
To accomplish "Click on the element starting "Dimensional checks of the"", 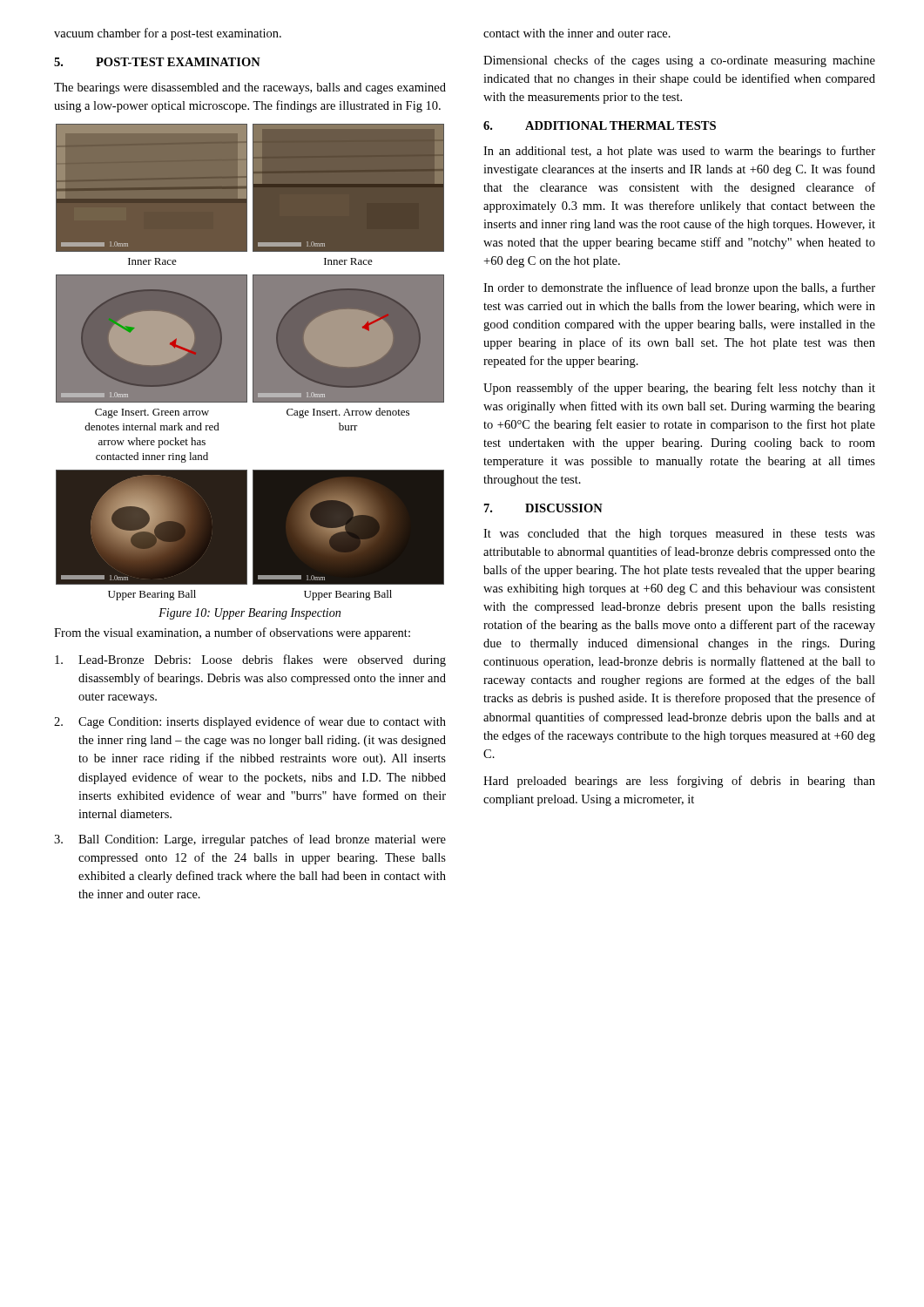I will 679,79.
